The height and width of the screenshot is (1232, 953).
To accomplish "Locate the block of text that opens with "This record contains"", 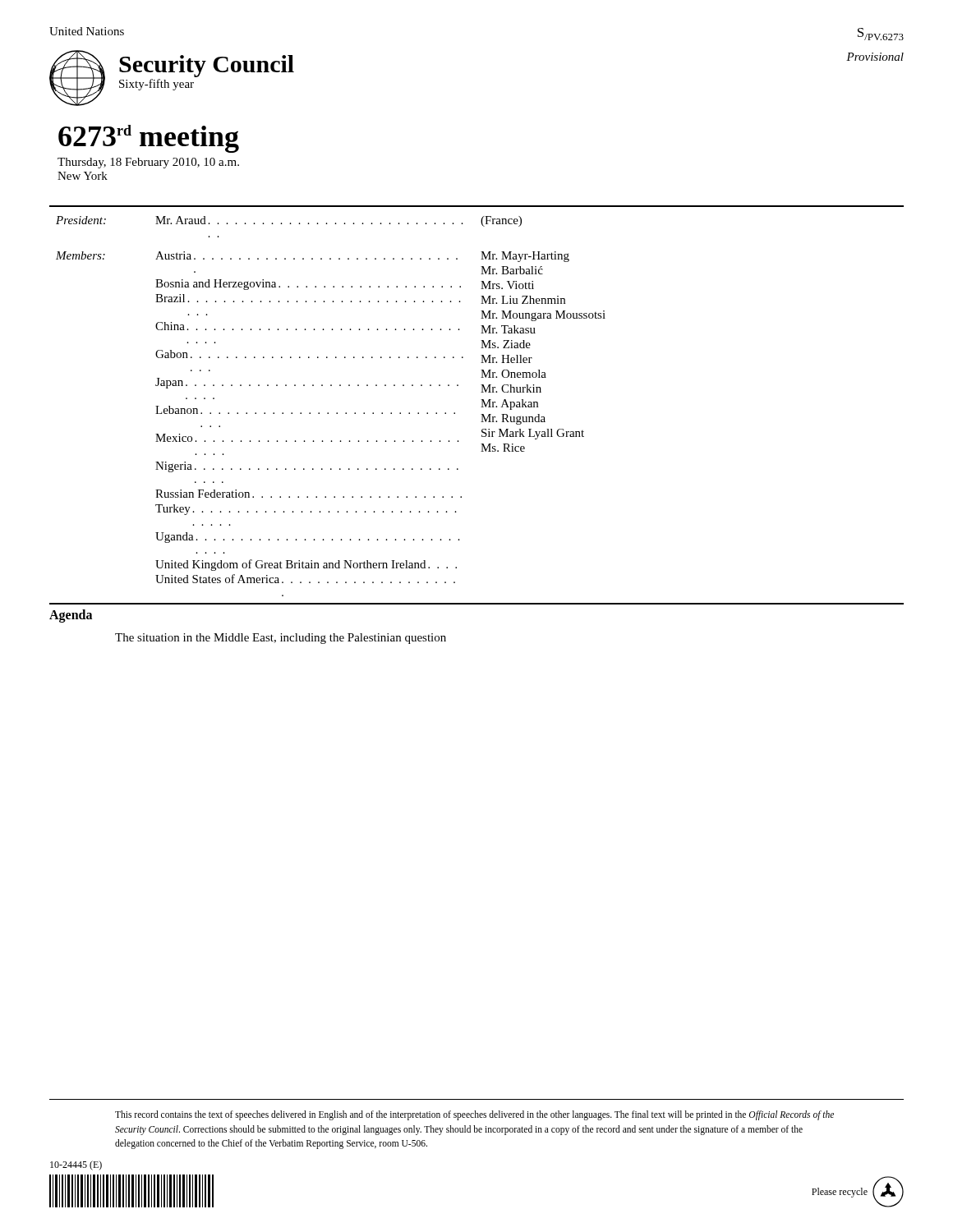I will point(475,1129).
